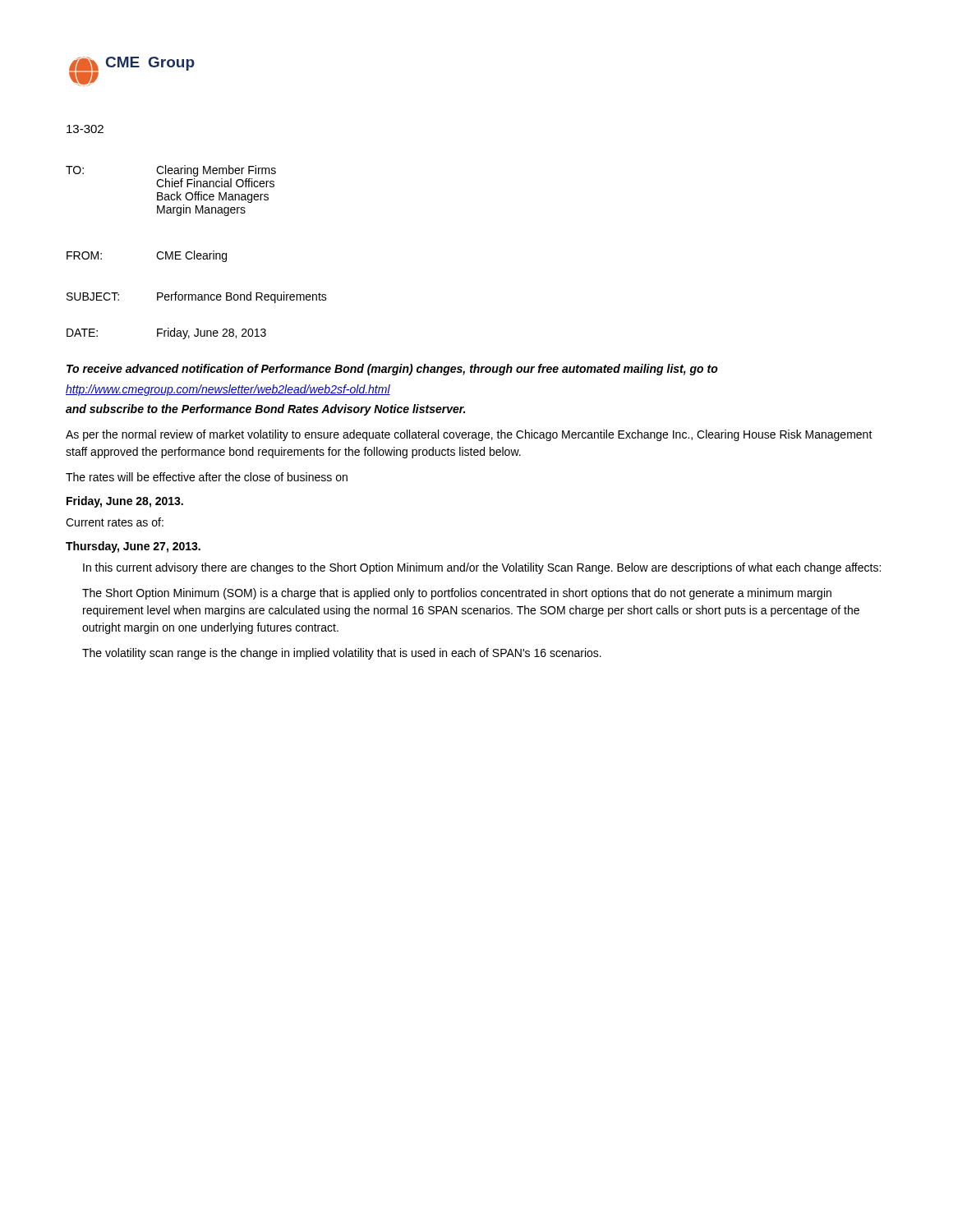
Task: Find the block on this page that starts "As per the normal review of"
Action: (469, 443)
